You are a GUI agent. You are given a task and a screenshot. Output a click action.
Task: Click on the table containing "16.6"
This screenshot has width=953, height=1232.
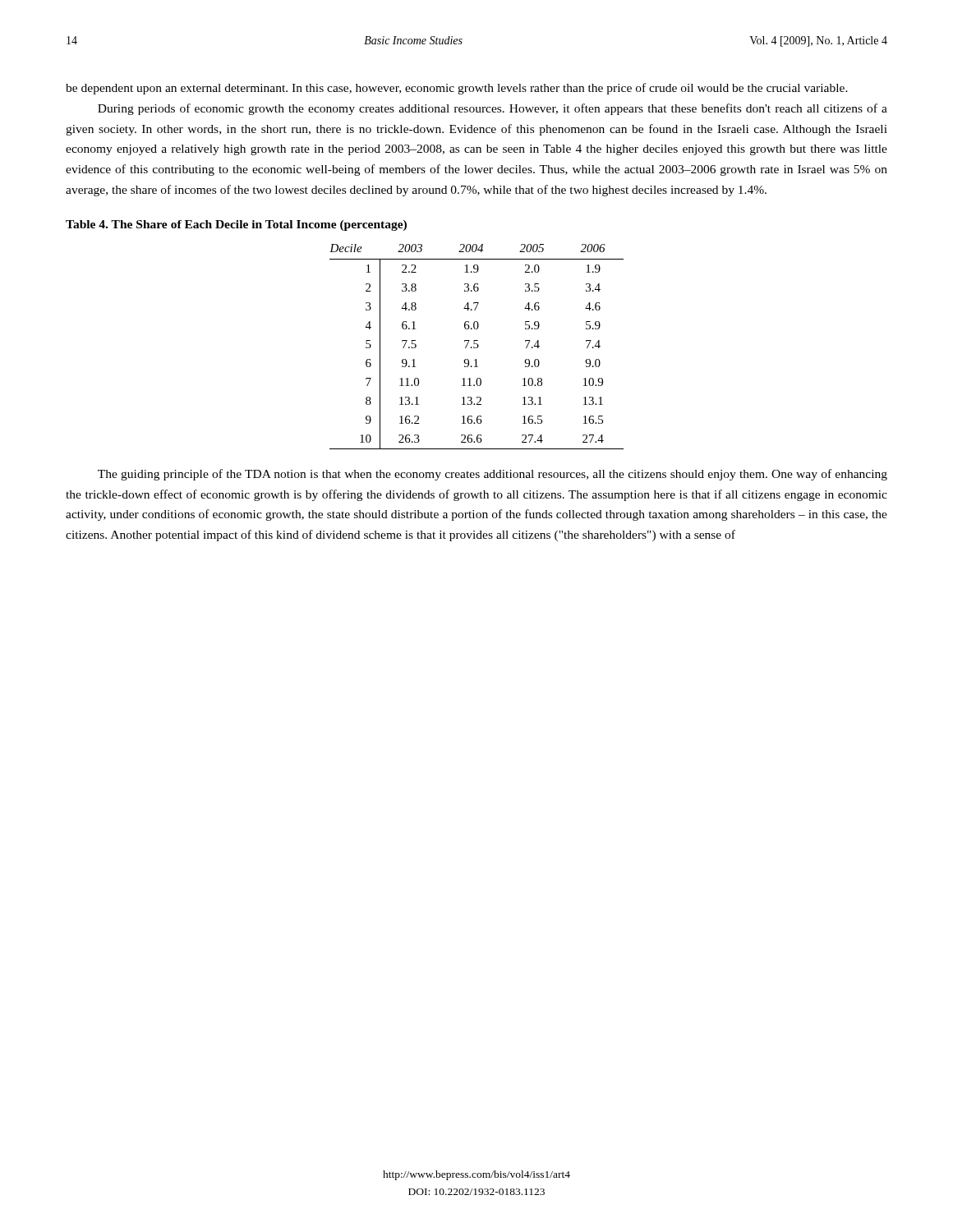pos(476,344)
